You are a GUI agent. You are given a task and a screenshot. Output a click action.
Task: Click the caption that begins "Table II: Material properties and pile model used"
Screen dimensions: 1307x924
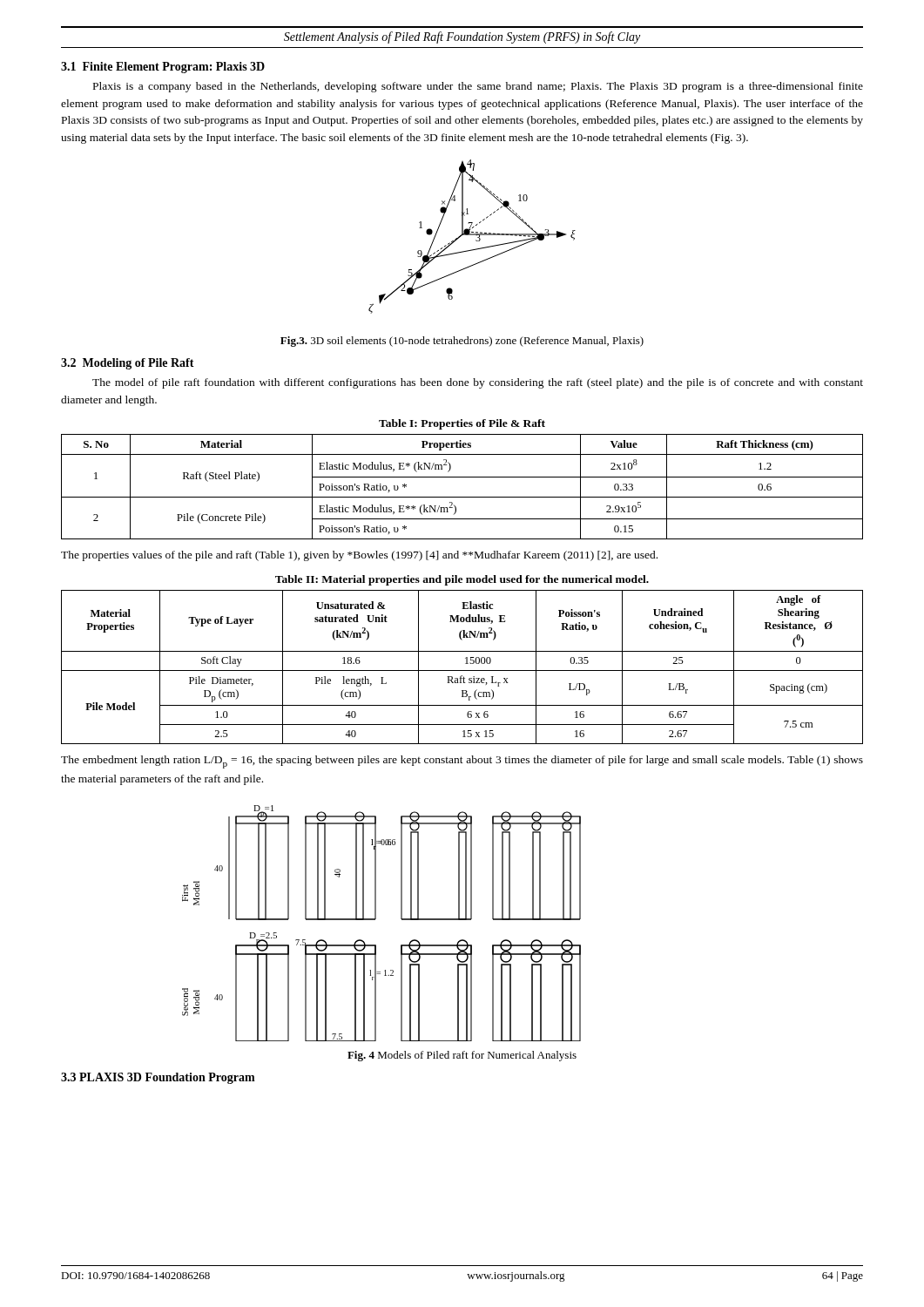click(462, 579)
